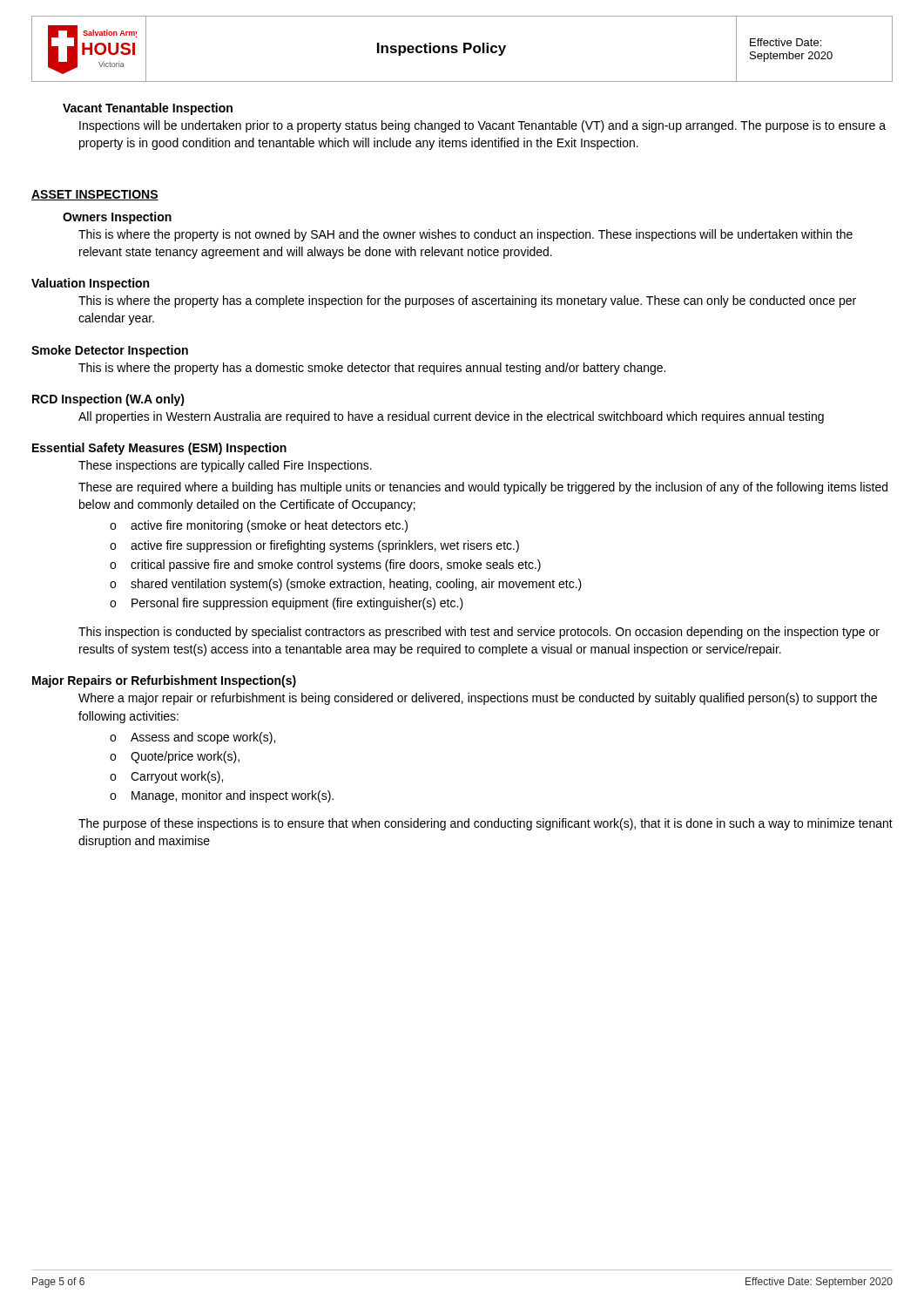Find the list item that reads "o Assess and"
Screen dimensions: 1307x924
tap(193, 737)
